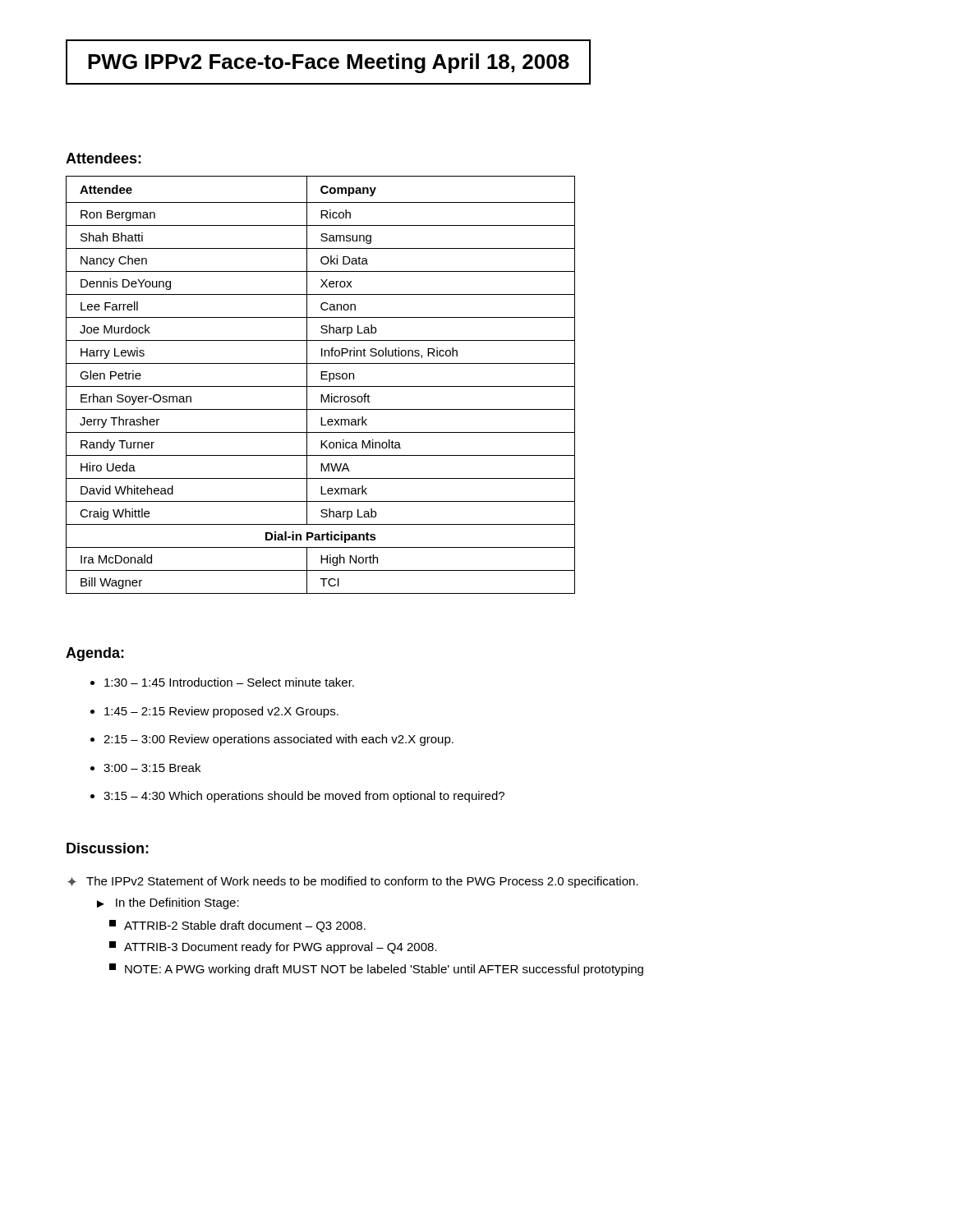Viewport: 953px width, 1232px height.
Task: Locate the block of text that opens with "1:30 – 1:45 Introduction – Select minute"
Action: click(229, 682)
